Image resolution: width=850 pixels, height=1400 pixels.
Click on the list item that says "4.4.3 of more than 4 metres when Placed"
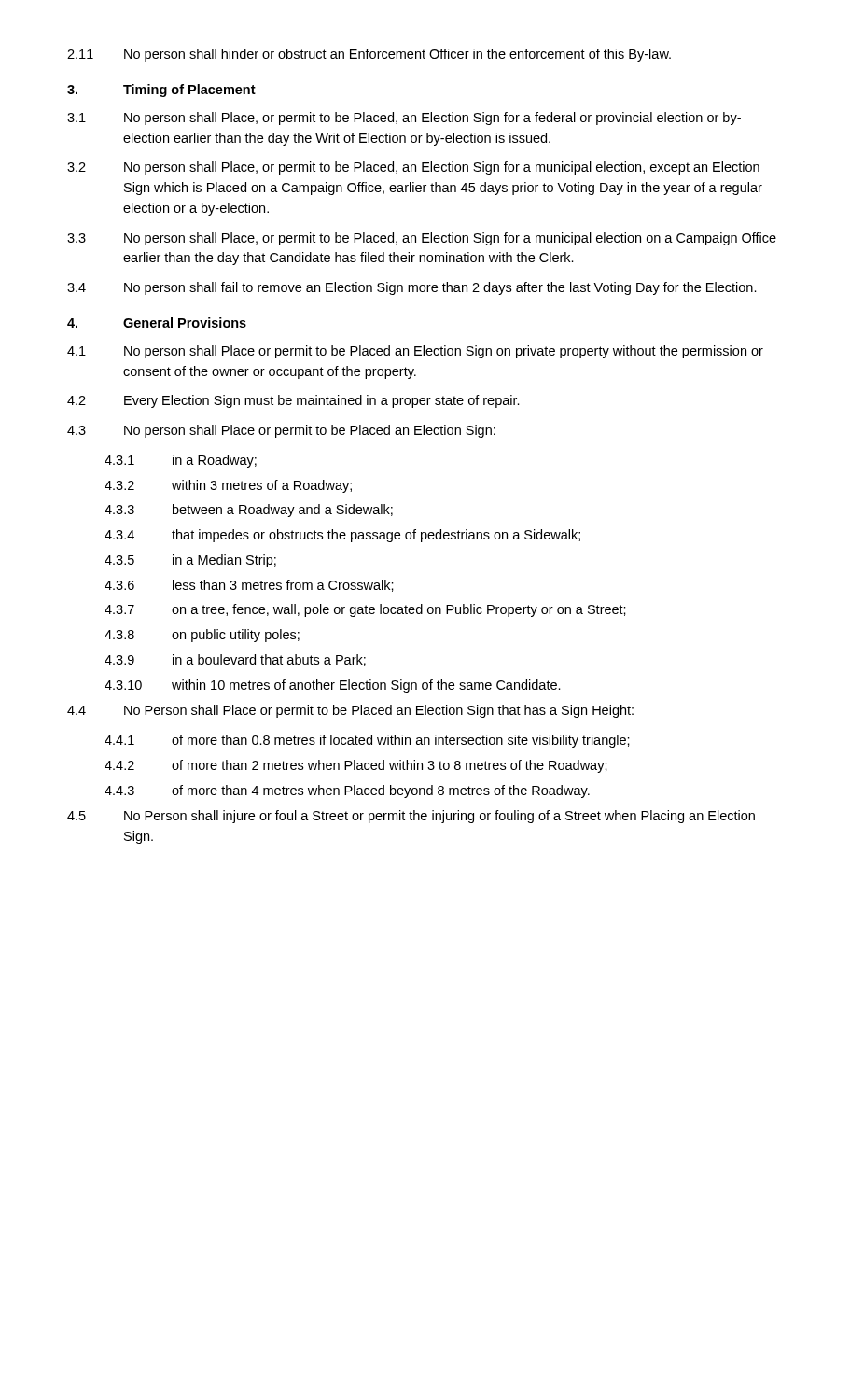coord(444,791)
